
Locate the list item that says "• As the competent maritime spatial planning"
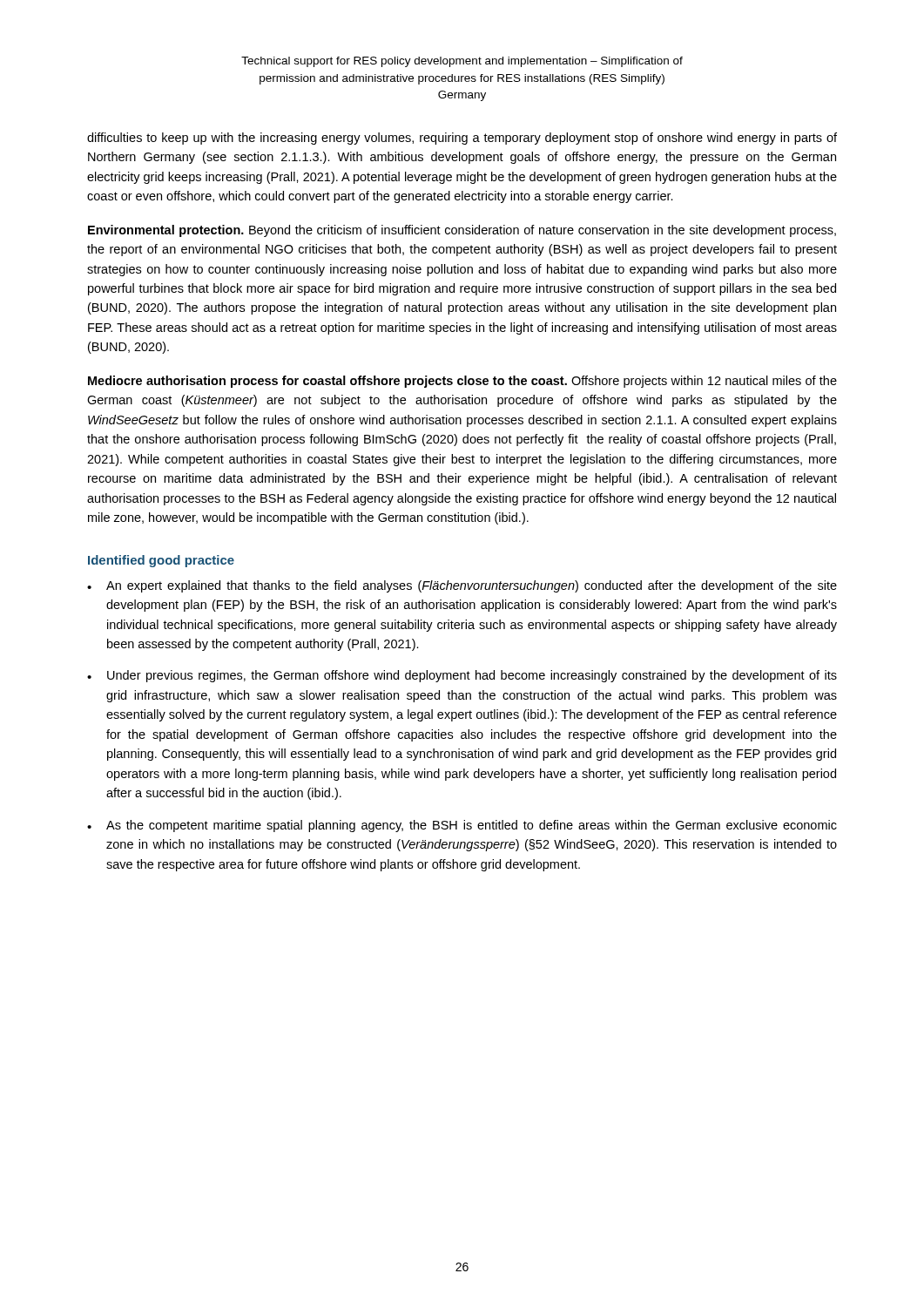coord(462,845)
